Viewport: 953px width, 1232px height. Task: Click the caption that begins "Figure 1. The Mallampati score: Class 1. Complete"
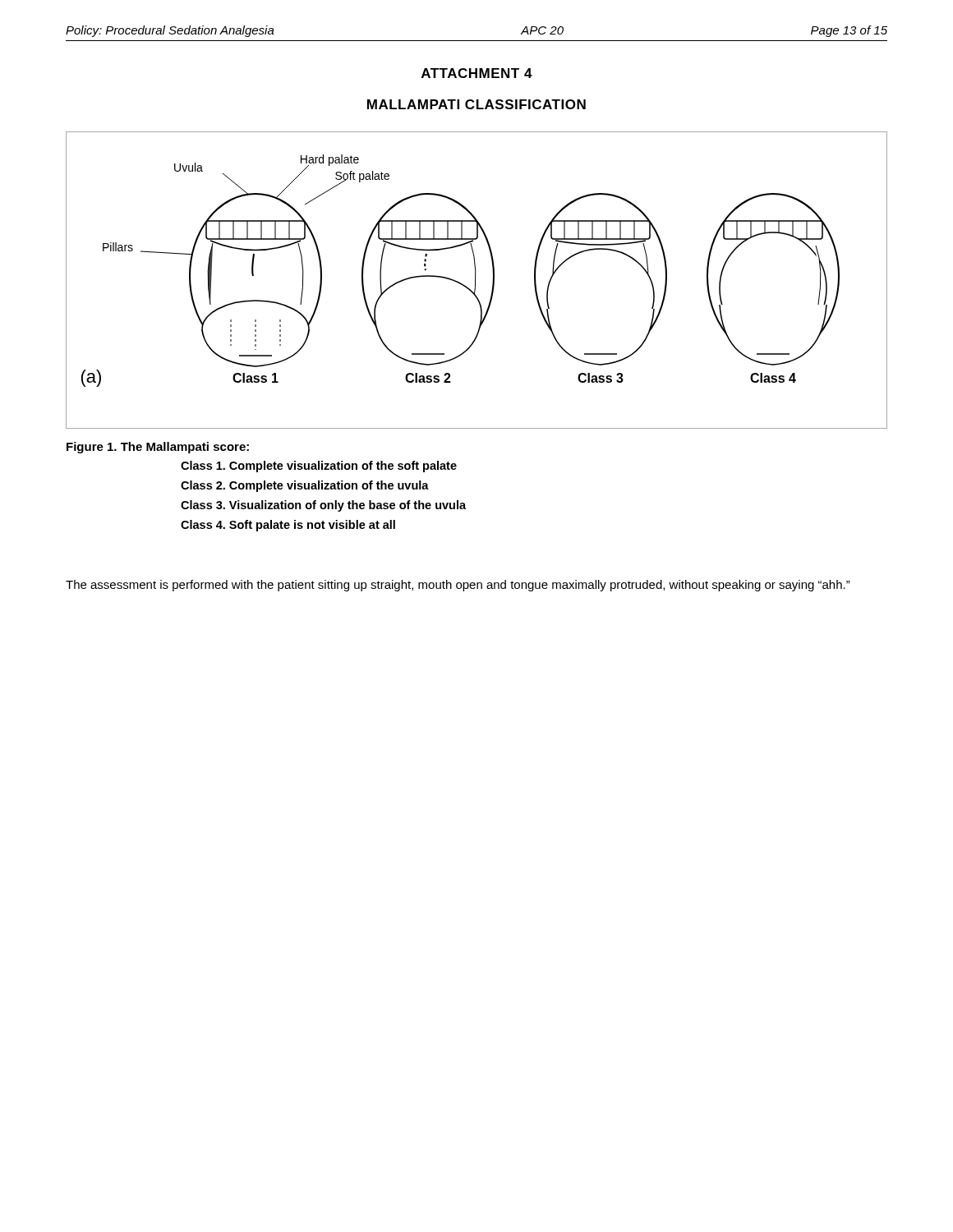tap(266, 487)
